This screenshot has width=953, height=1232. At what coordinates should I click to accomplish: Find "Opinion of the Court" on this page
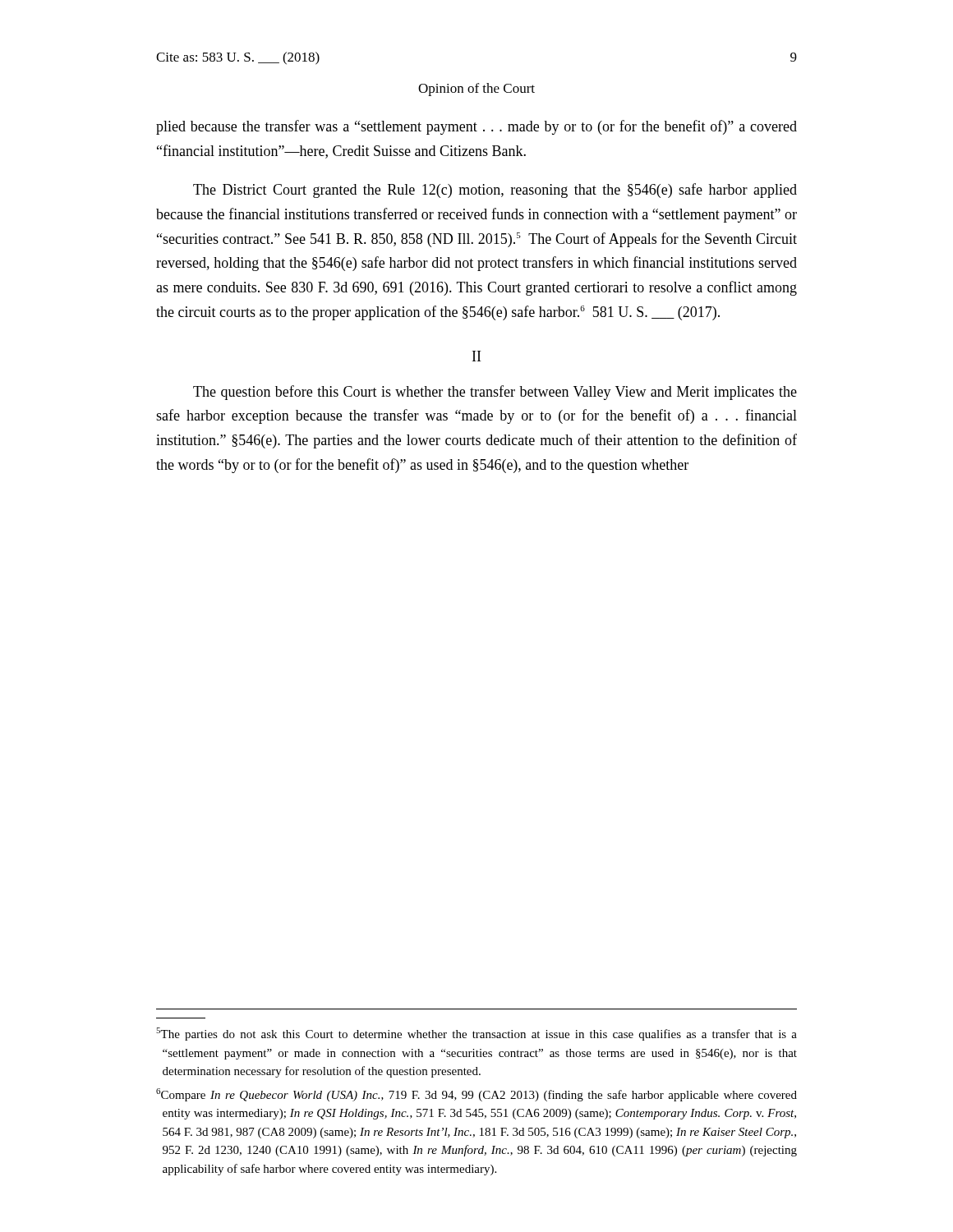476,88
